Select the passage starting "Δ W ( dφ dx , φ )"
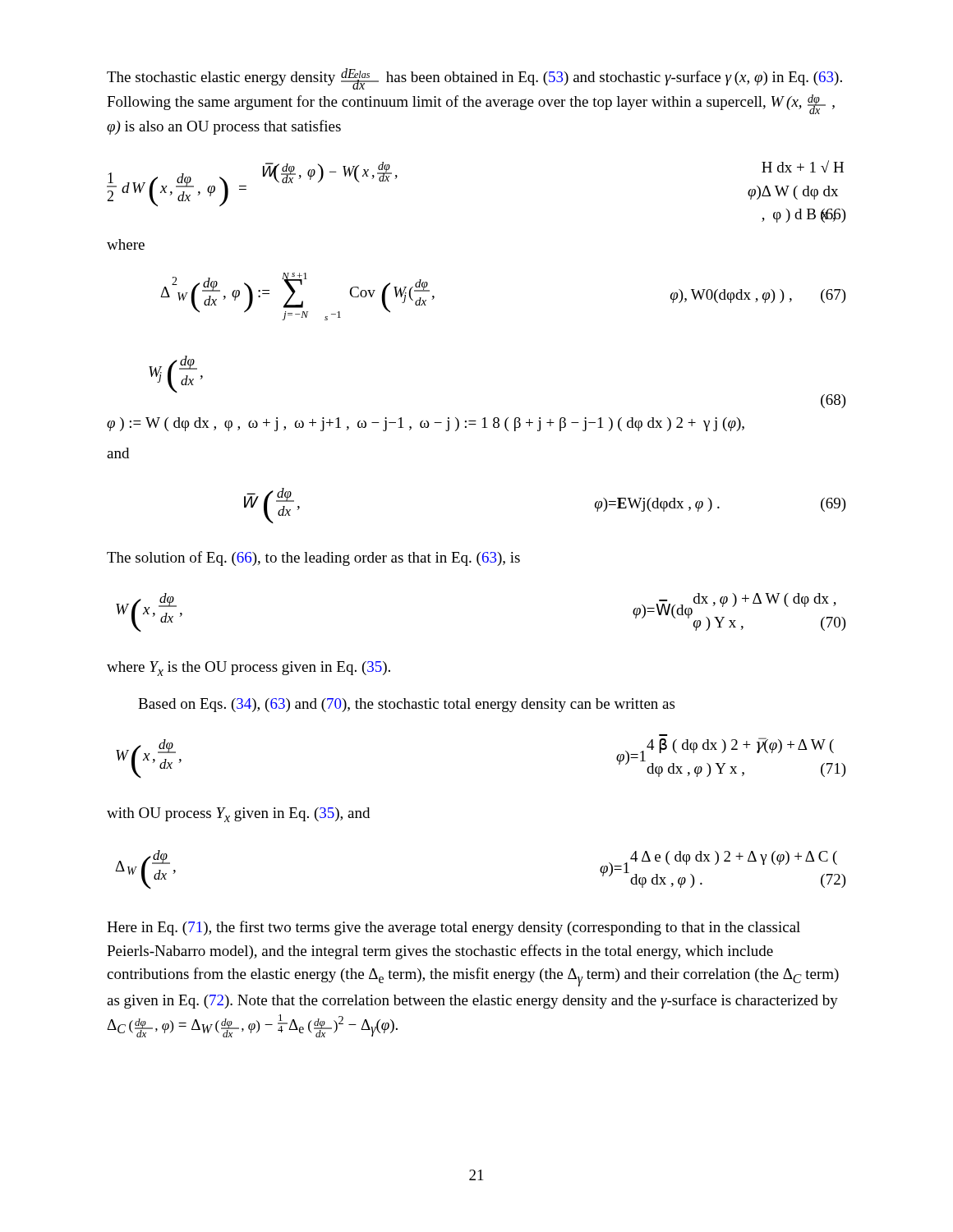 coord(145,869)
